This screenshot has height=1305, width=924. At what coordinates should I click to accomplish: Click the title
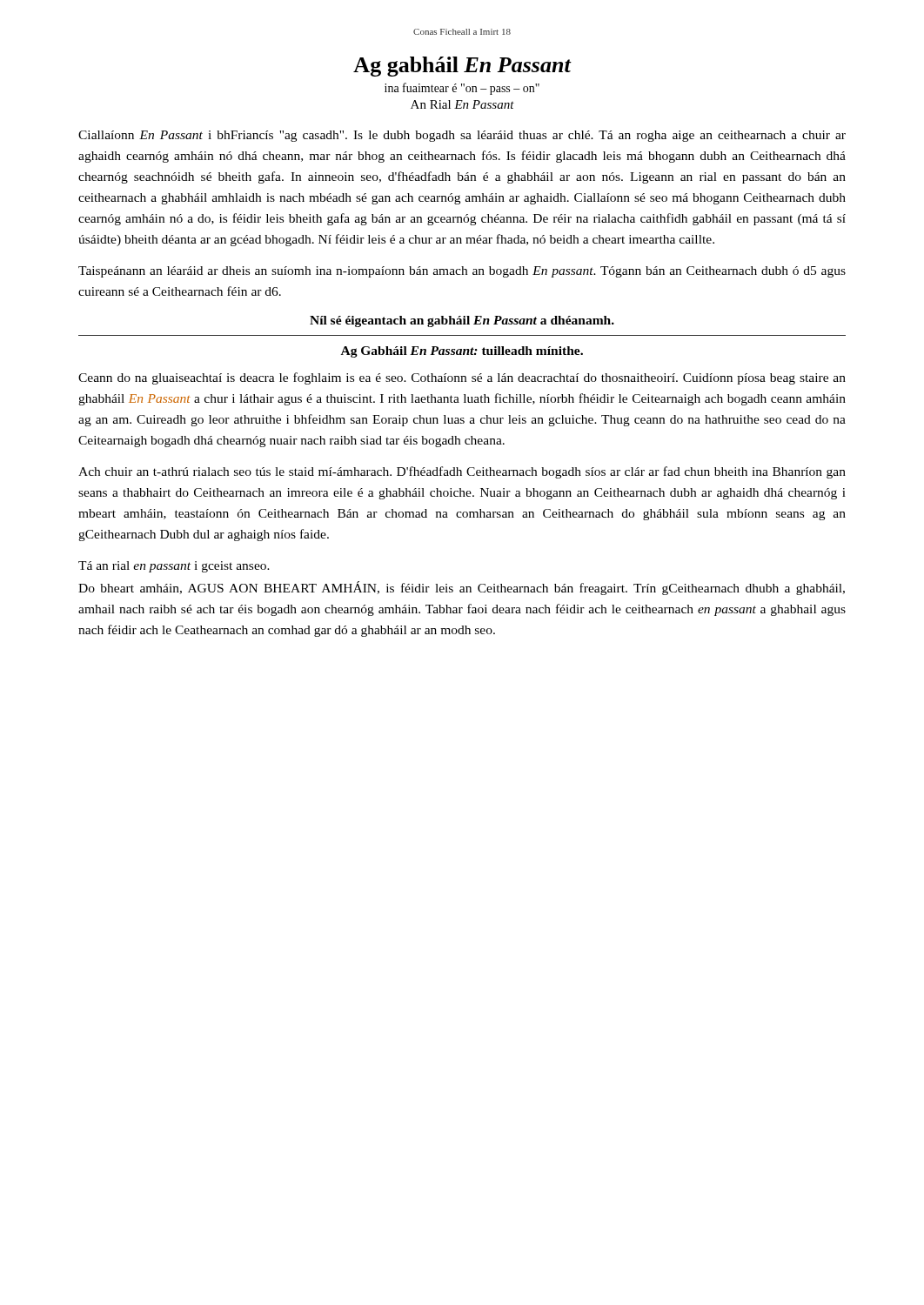coord(462,65)
